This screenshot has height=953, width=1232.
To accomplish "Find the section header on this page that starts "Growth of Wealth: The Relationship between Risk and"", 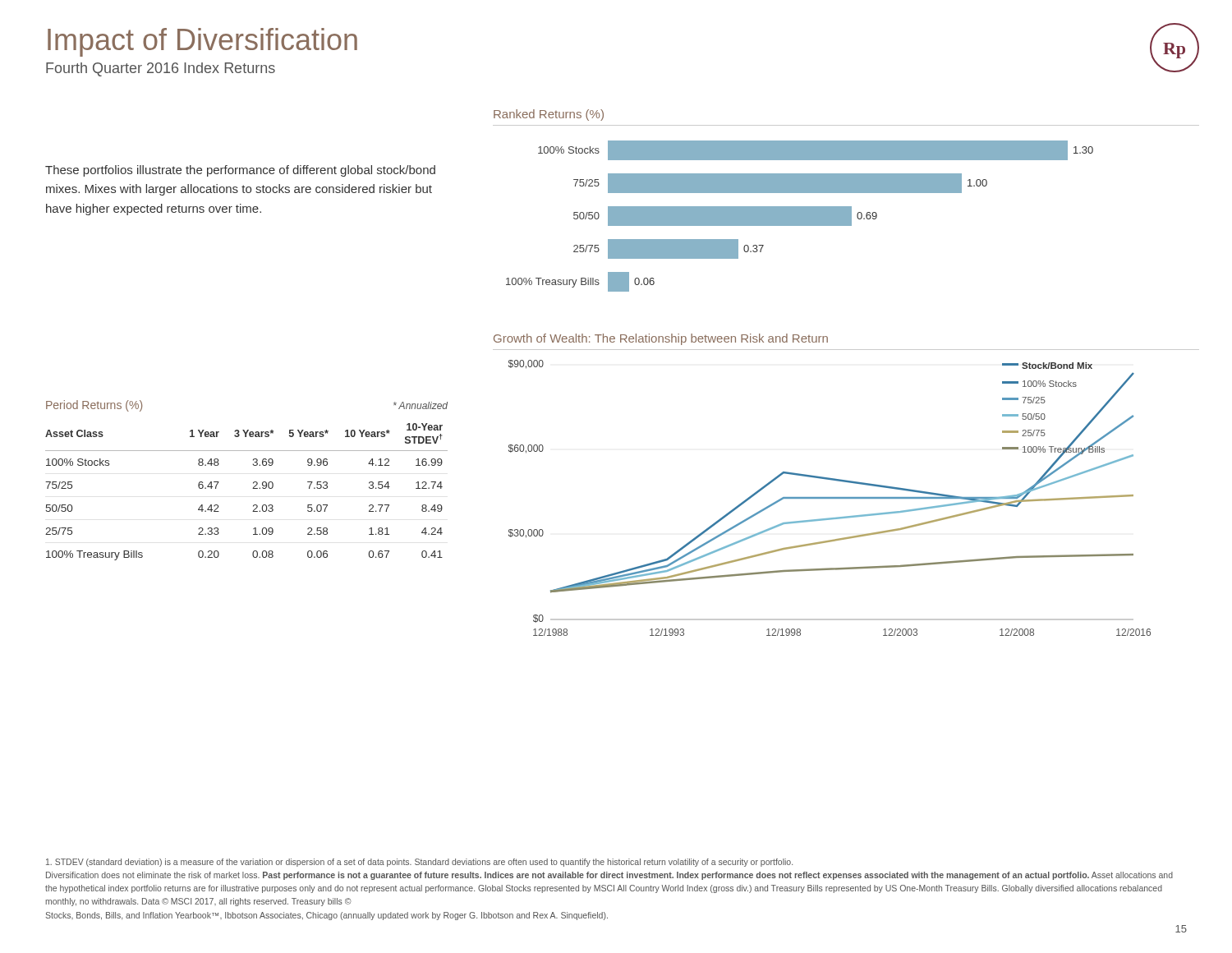I will click(x=661, y=338).
